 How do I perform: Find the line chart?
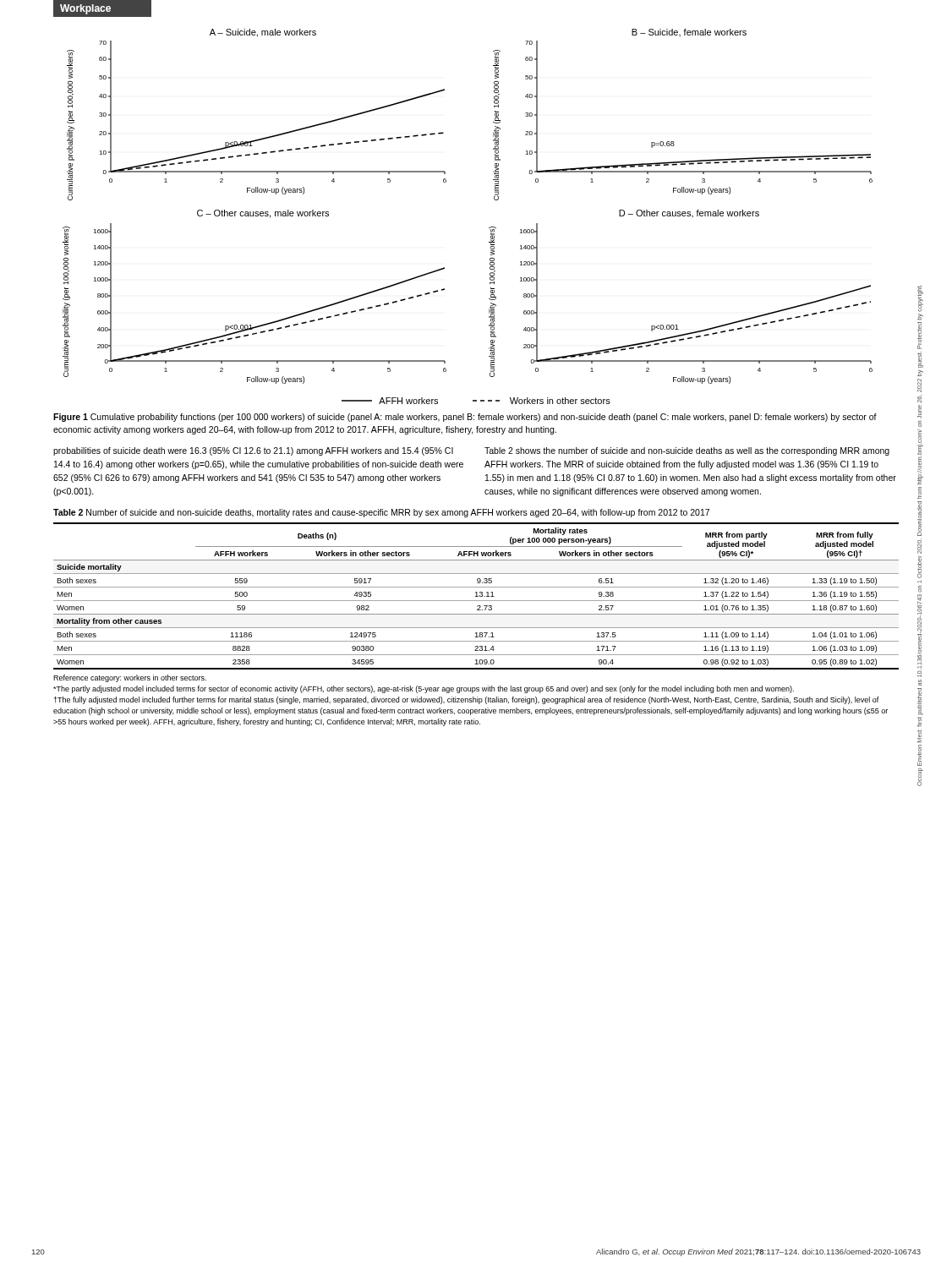[476, 207]
